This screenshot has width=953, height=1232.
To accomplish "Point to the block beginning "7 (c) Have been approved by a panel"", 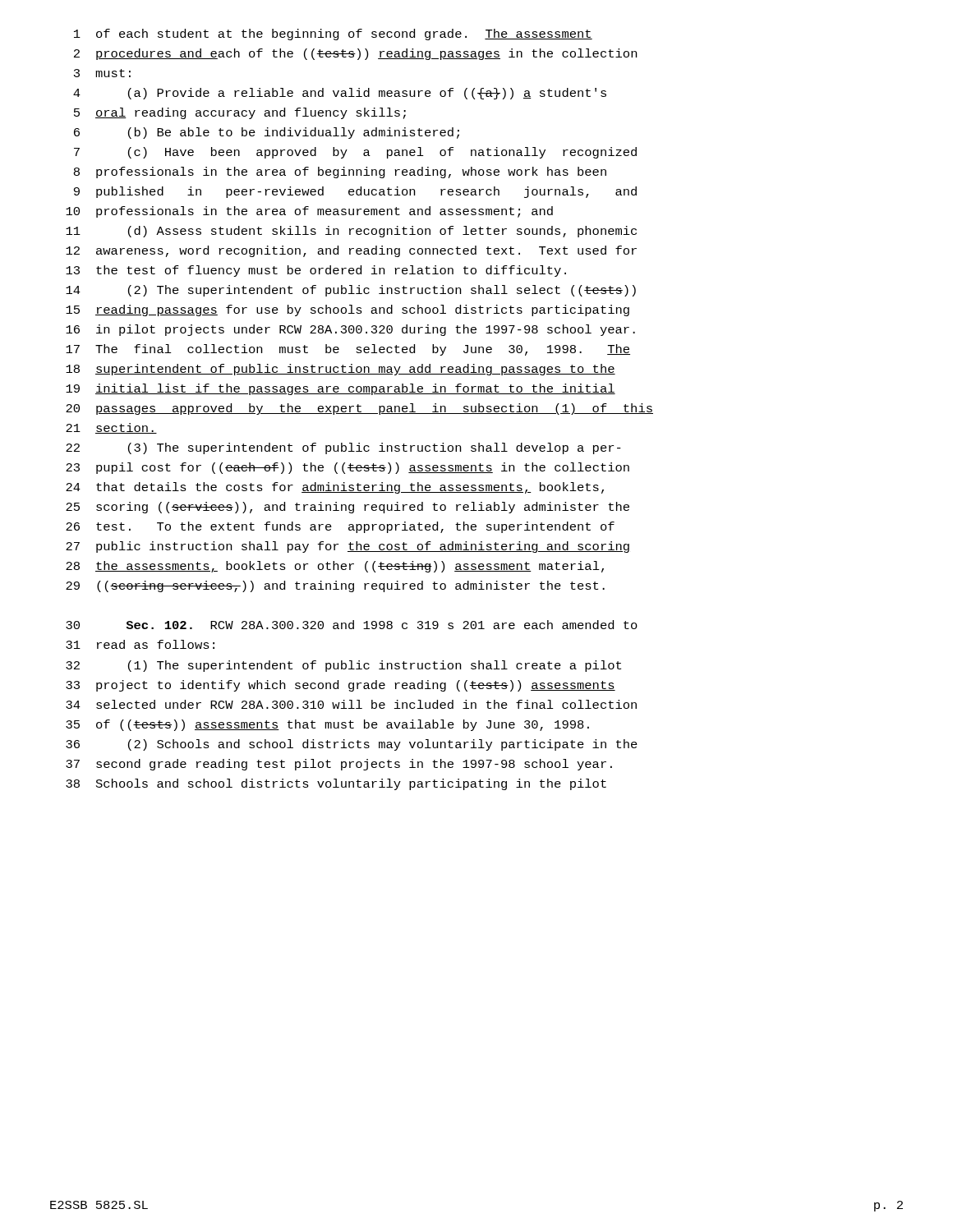I will (476, 153).
